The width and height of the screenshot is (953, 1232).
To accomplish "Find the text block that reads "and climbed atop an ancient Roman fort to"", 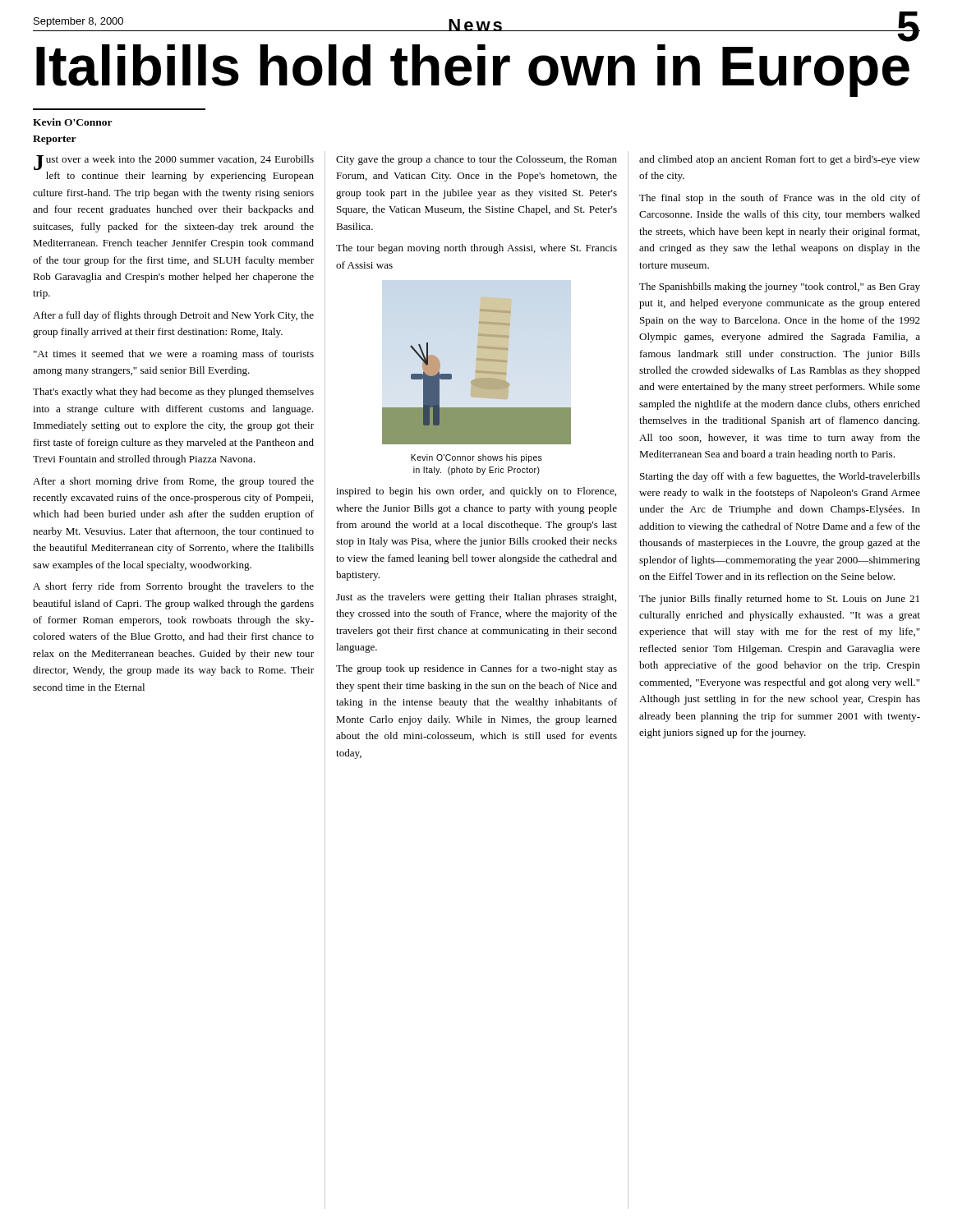I will [780, 446].
